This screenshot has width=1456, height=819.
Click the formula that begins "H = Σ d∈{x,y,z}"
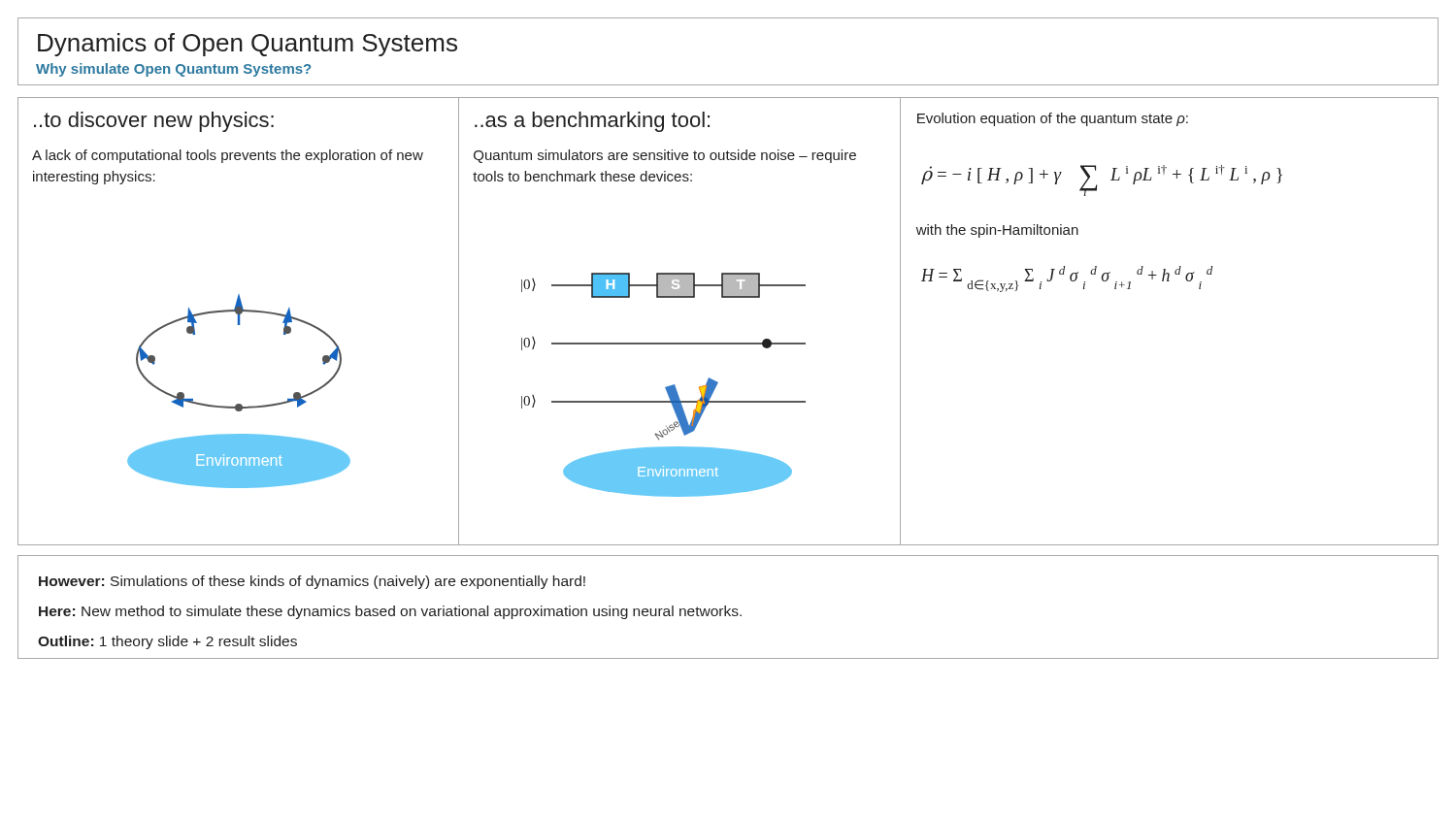(1115, 271)
